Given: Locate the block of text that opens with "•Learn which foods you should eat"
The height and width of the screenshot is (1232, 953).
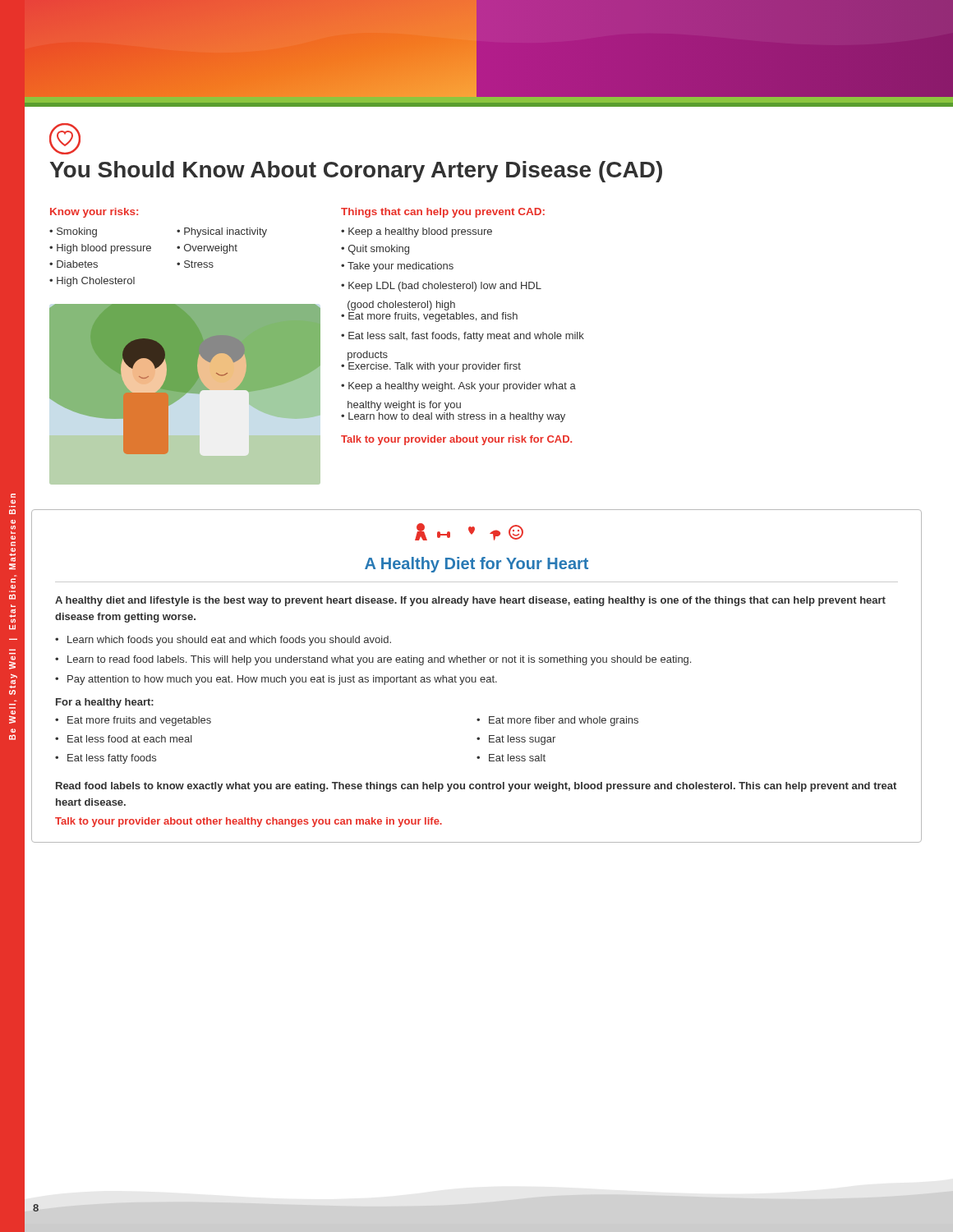Looking at the screenshot, I should point(223,640).
